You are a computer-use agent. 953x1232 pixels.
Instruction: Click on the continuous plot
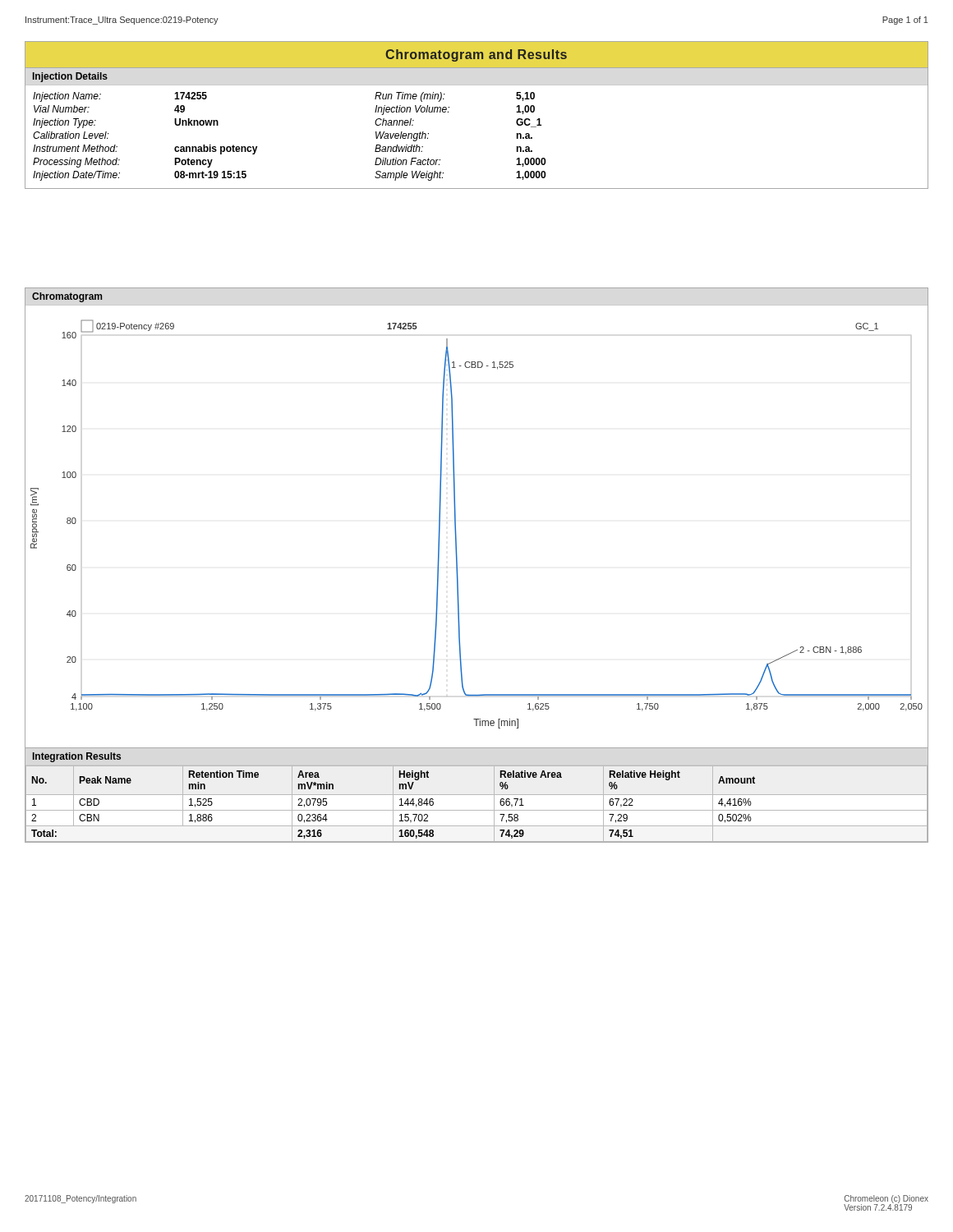tap(476, 531)
